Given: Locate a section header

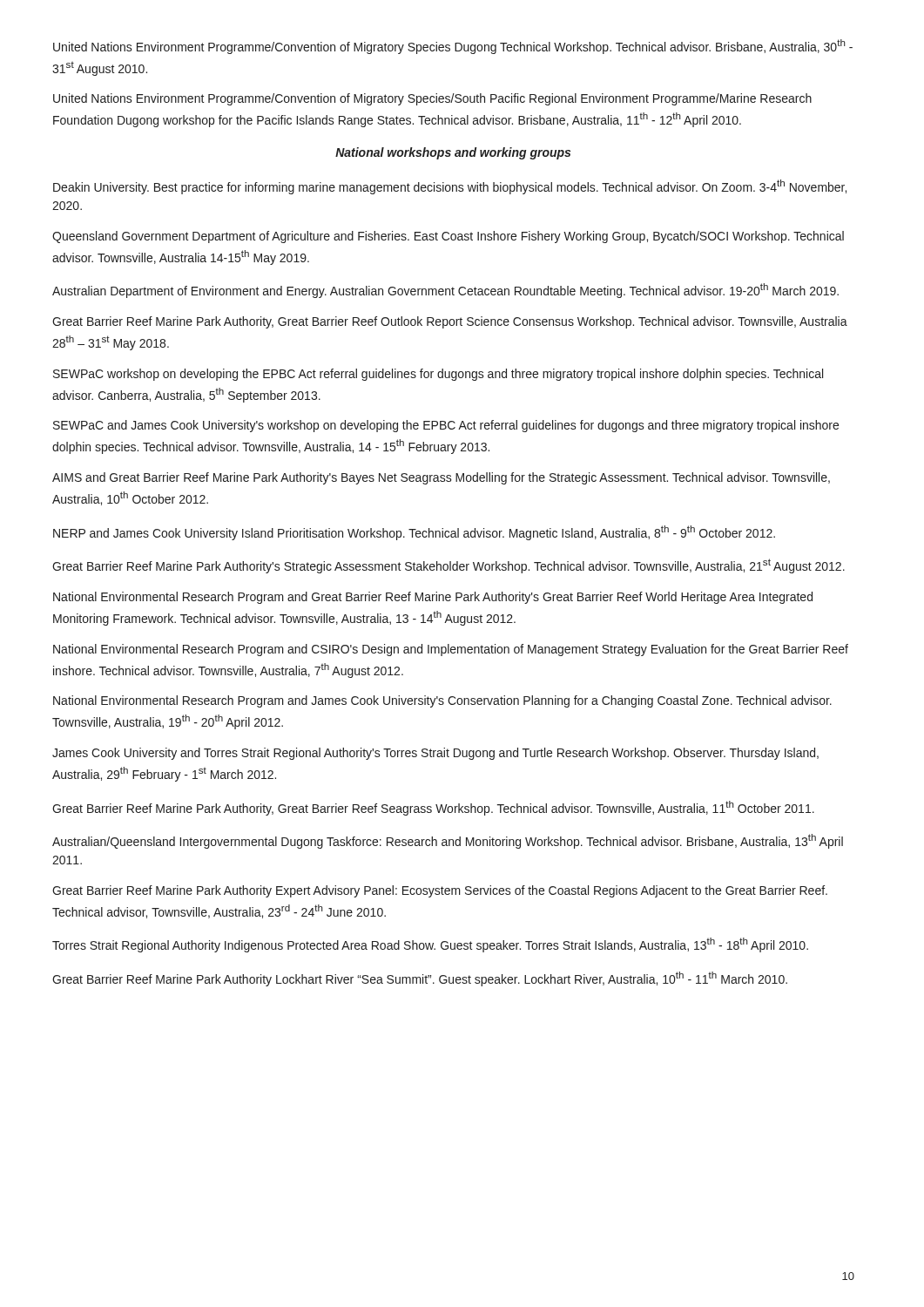Looking at the screenshot, I should (453, 152).
